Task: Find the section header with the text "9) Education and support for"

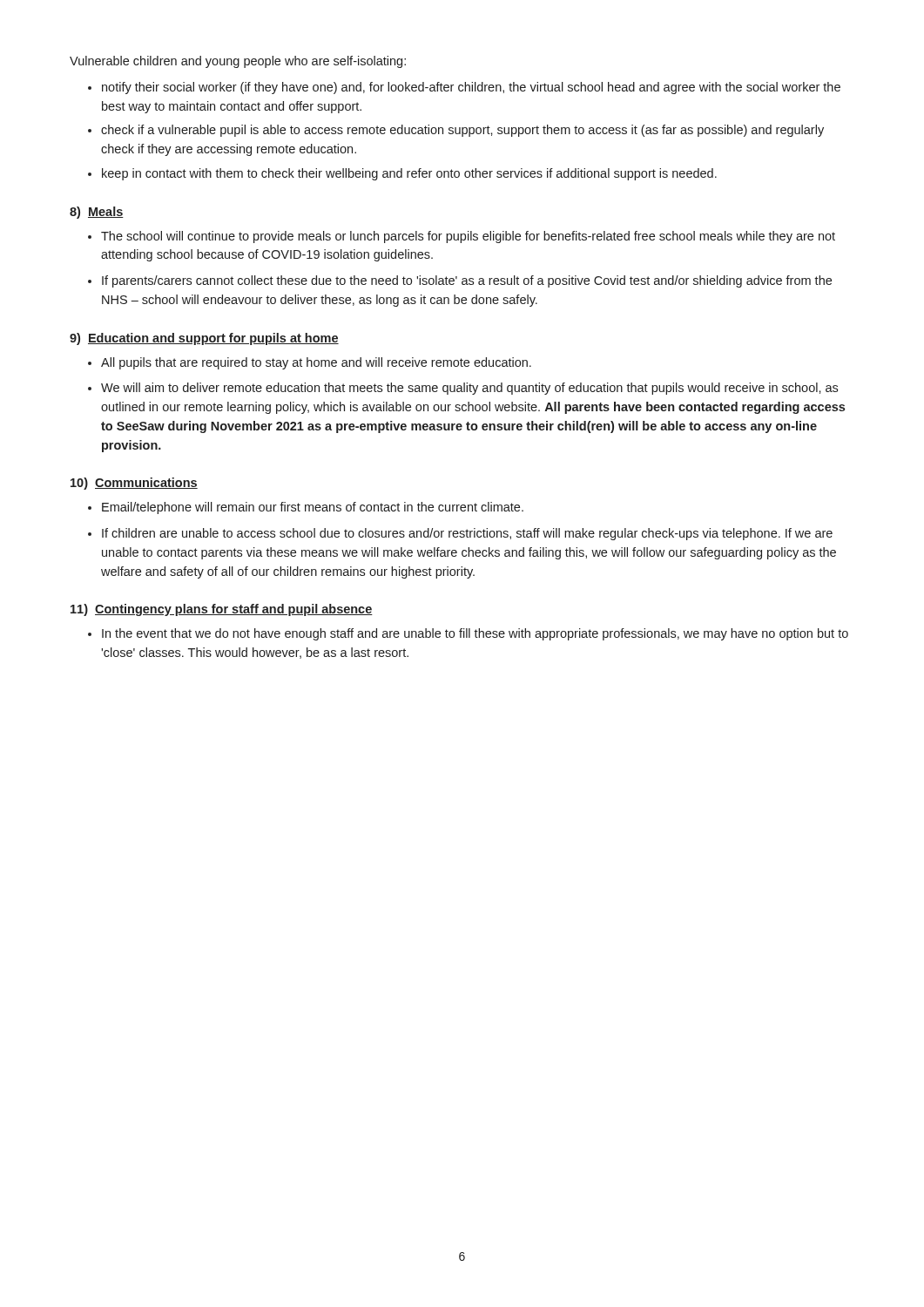Action: pyautogui.click(x=204, y=338)
